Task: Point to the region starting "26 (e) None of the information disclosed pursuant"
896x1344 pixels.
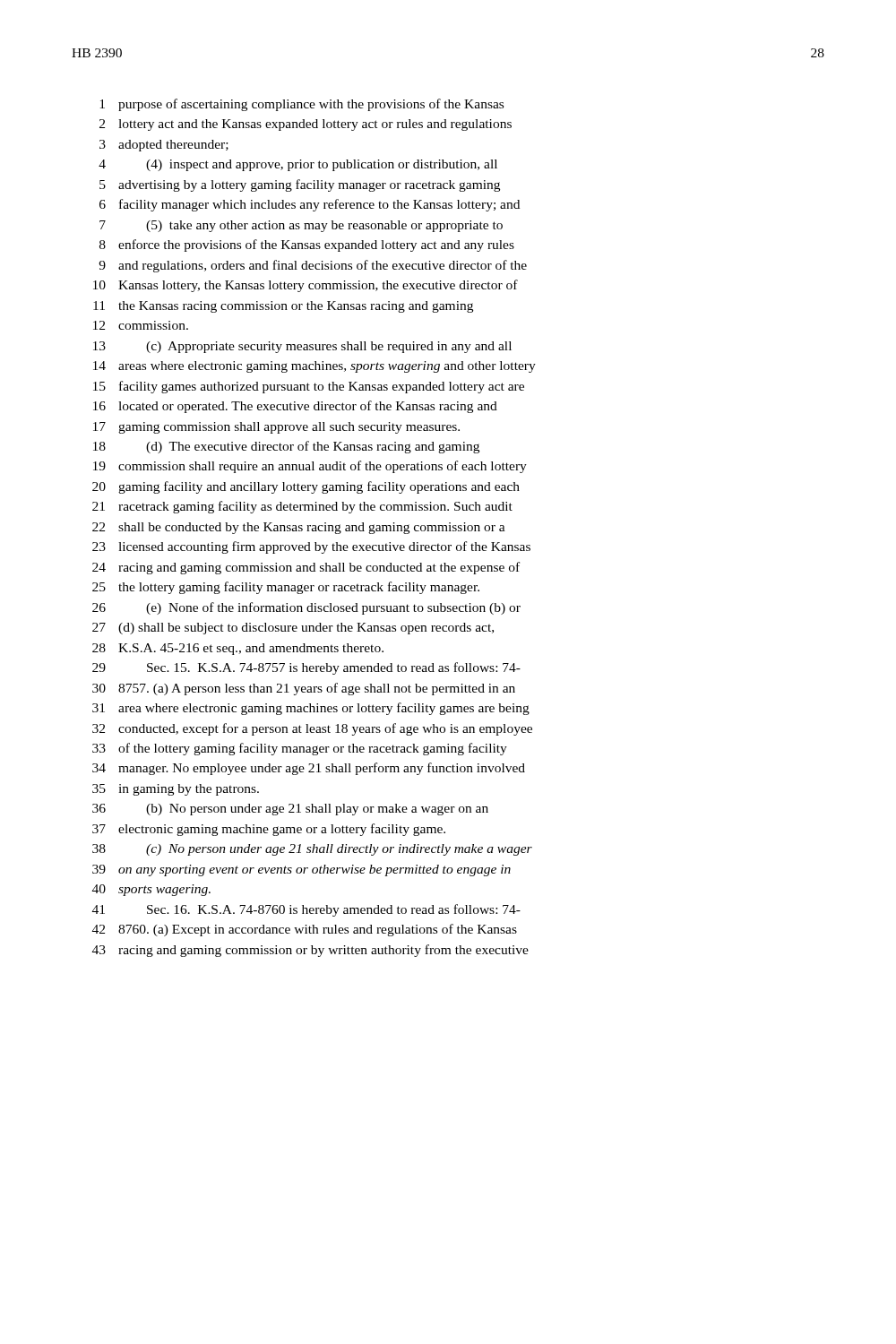Action: click(448, 628)
